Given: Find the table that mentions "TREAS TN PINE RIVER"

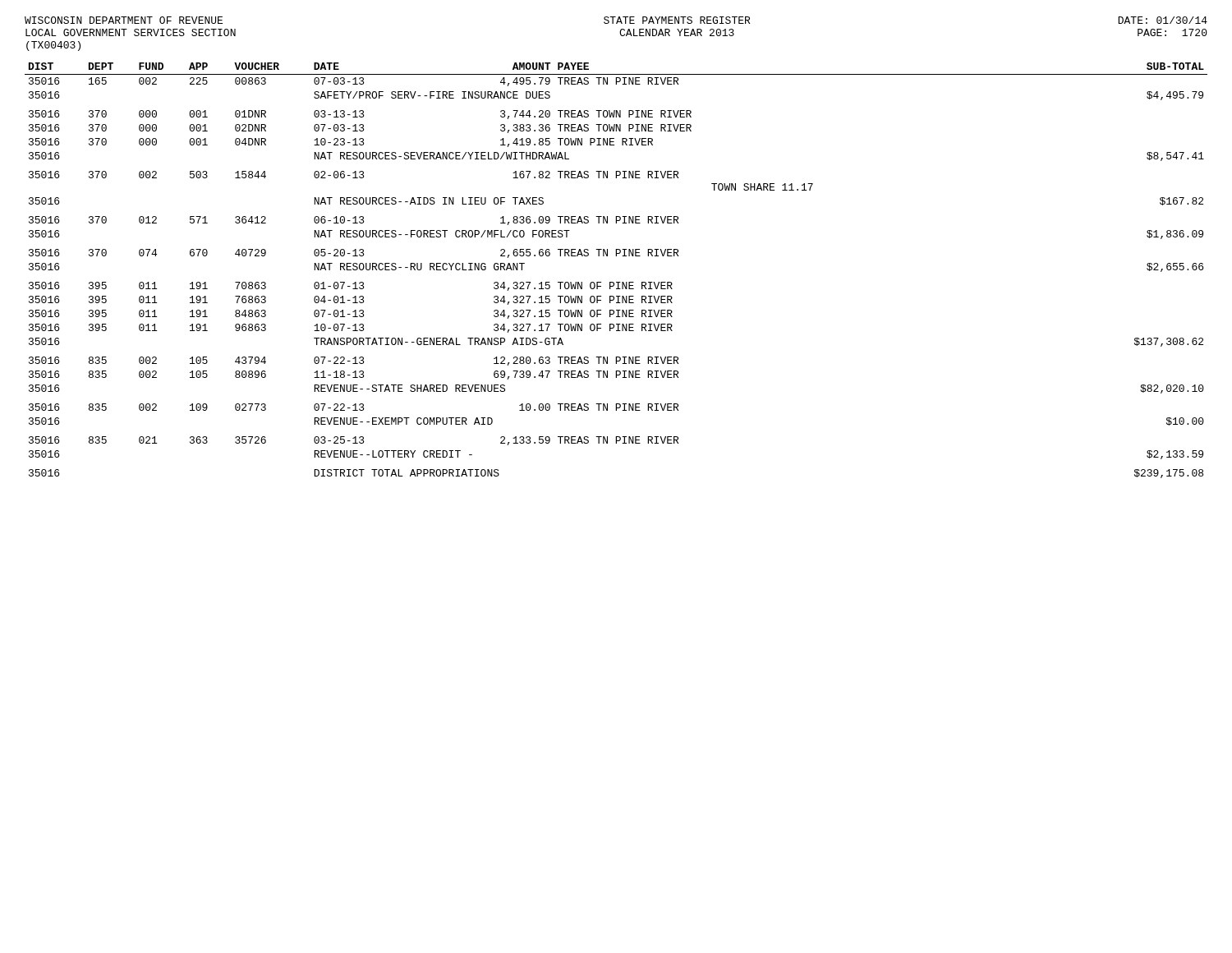Looking at the screenshot, I should [x=616, y=270].
